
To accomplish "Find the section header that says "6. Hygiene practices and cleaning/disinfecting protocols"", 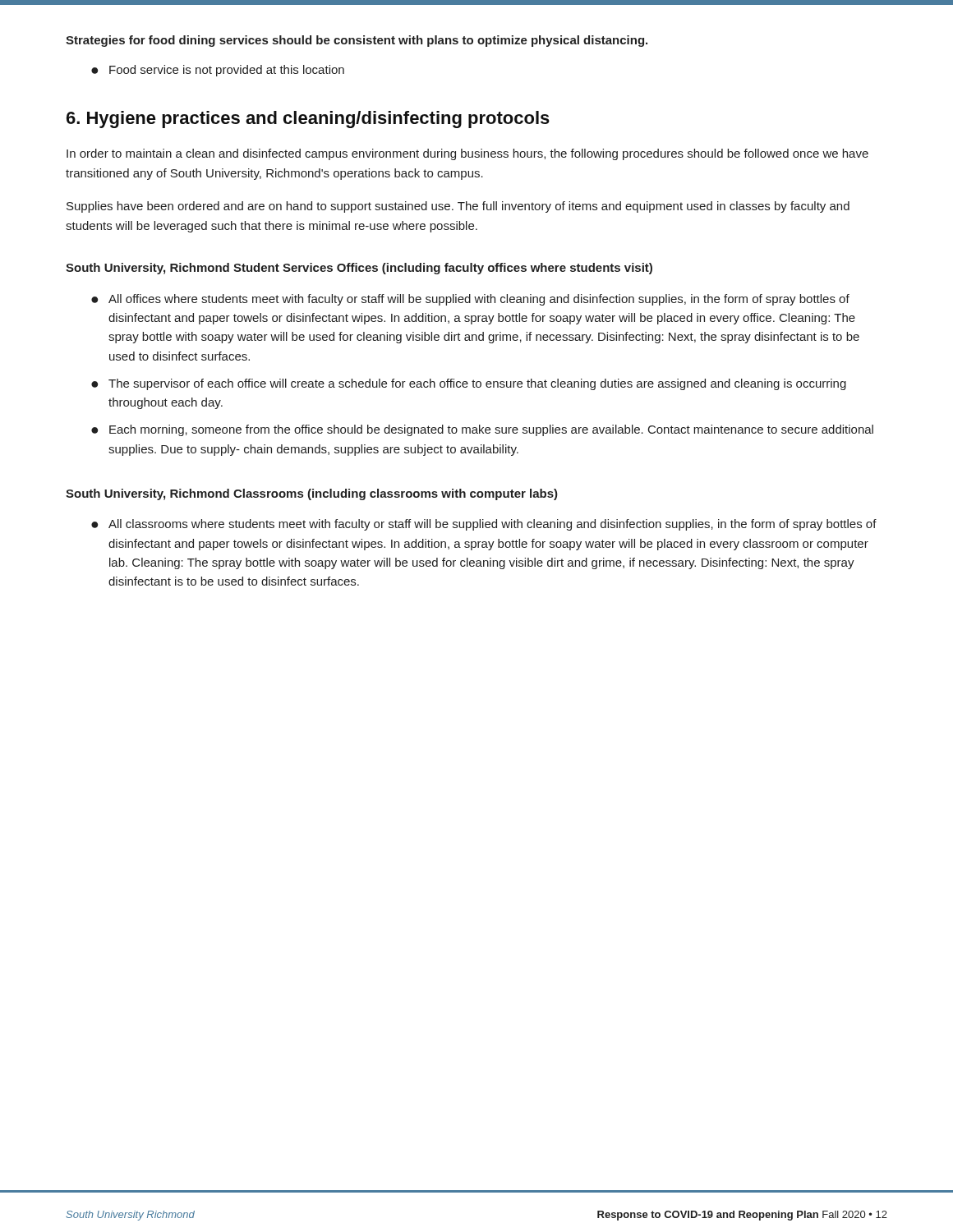I will point(308,118).
